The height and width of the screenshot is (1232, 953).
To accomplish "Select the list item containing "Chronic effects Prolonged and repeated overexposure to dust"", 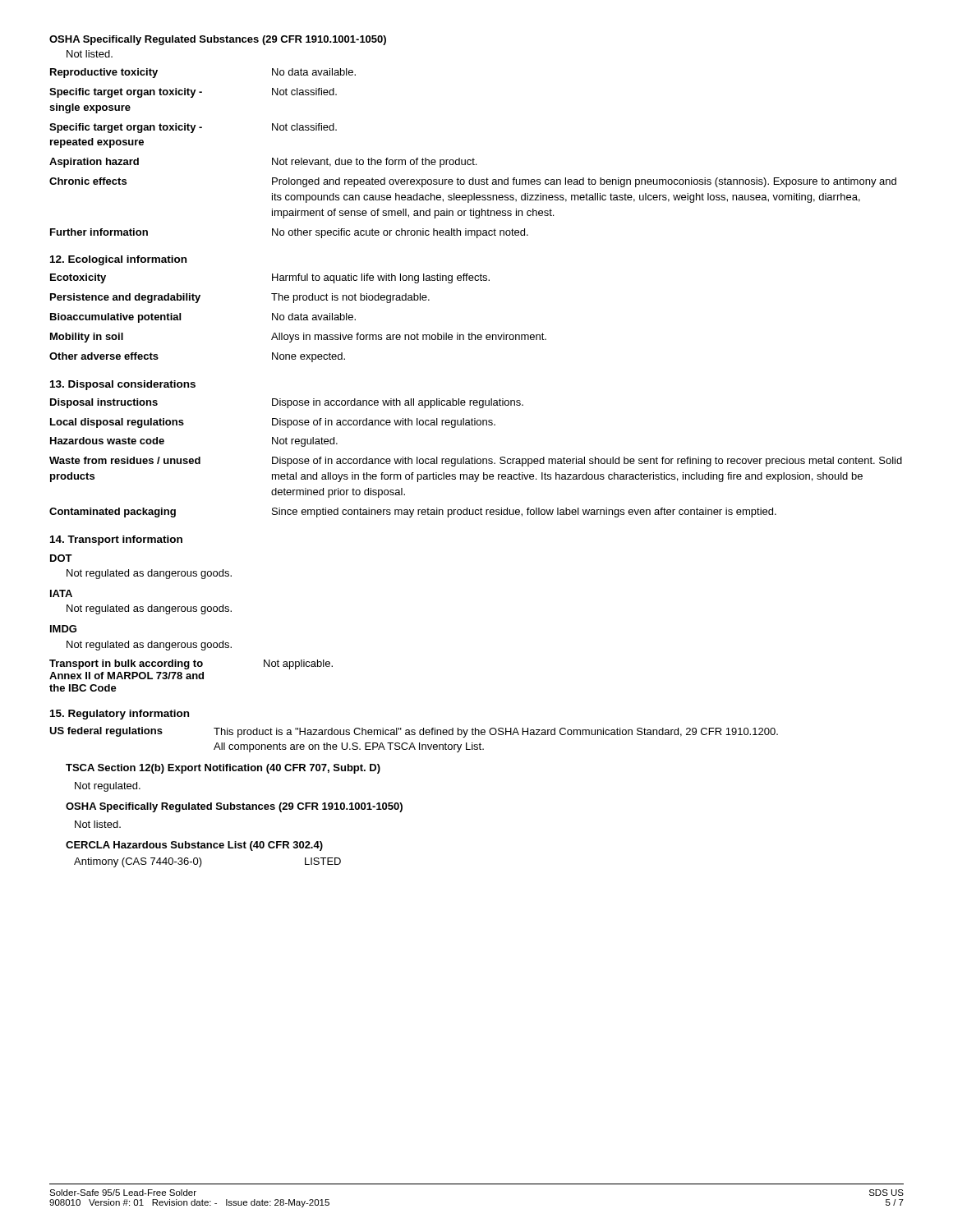I will pos(476,197).
